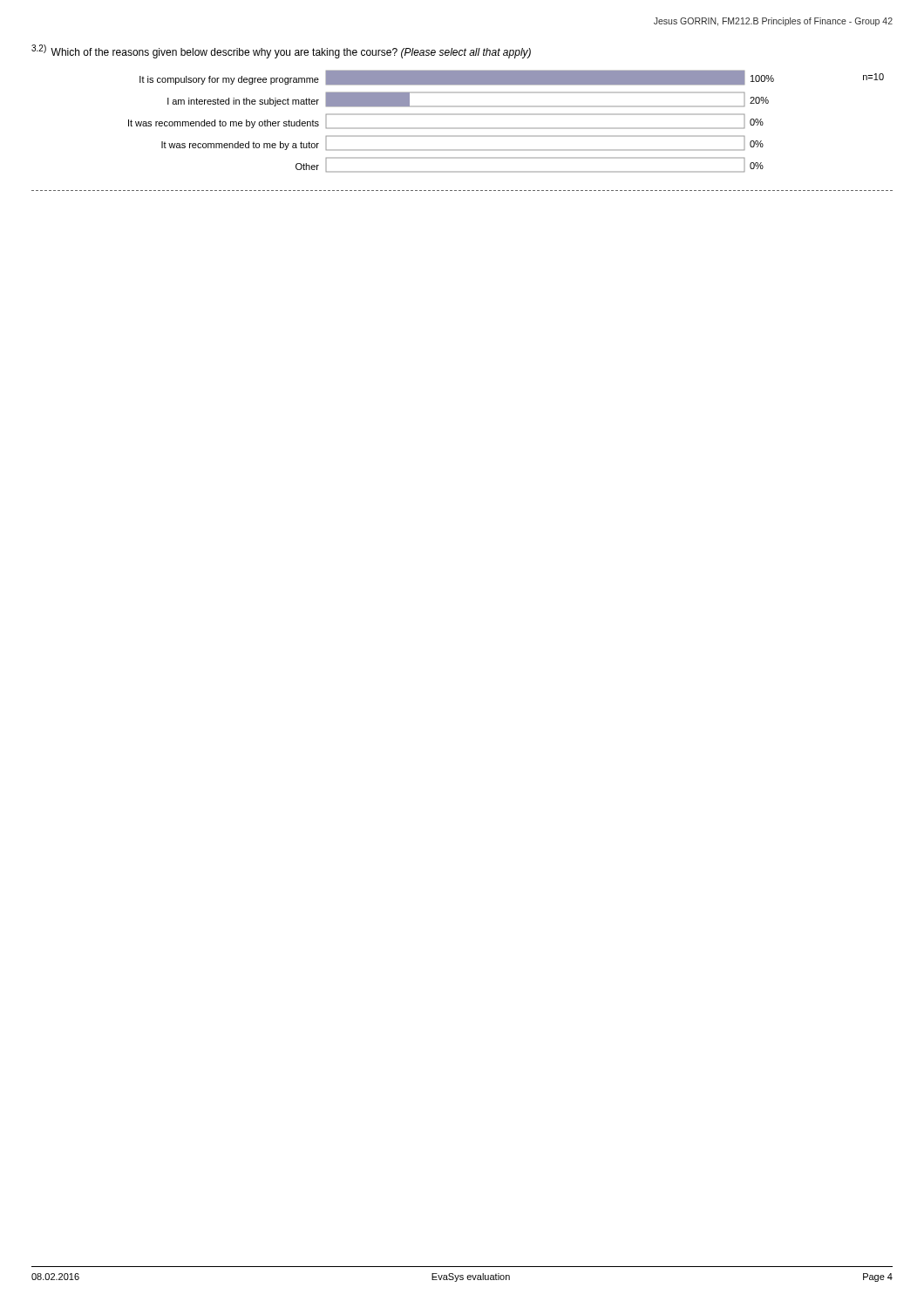
Task: Find the element starting "2) Which of the reasons given below describe"
Action: click(281, 51)
